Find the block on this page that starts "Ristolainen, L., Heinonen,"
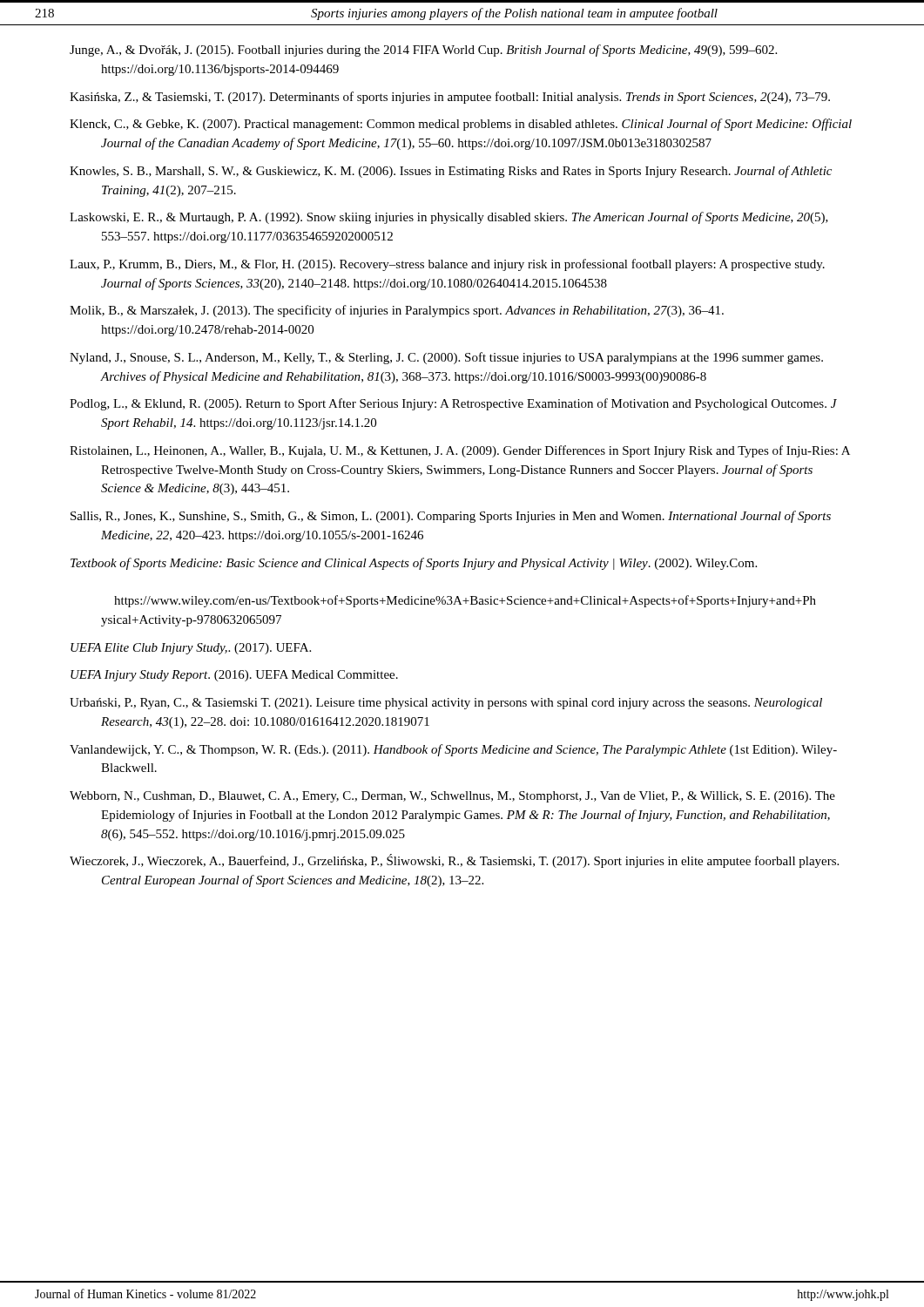The width and height of the screenshot is (924, 1307). (460, 469)
